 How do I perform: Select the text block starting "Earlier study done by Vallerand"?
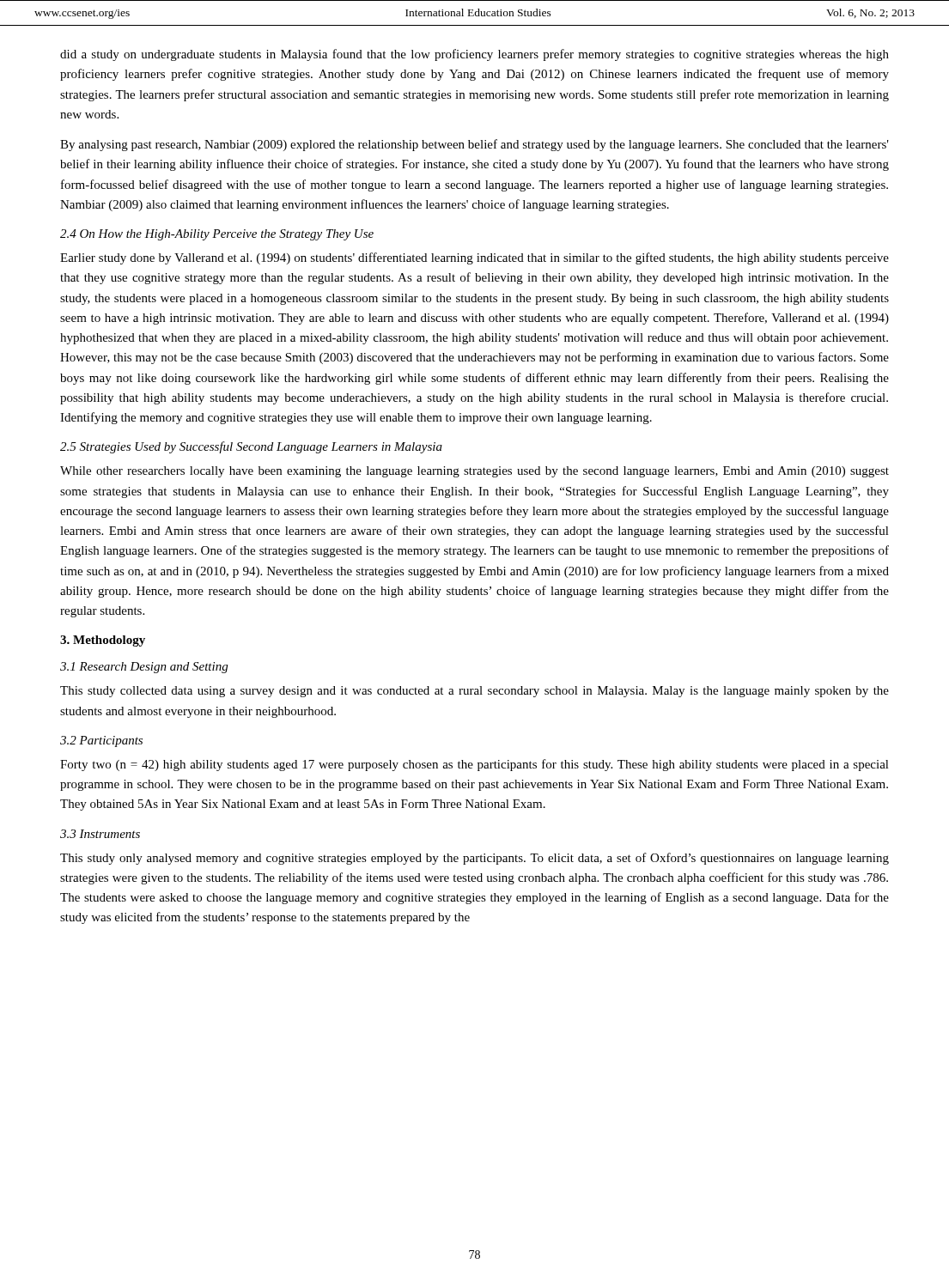474,338
